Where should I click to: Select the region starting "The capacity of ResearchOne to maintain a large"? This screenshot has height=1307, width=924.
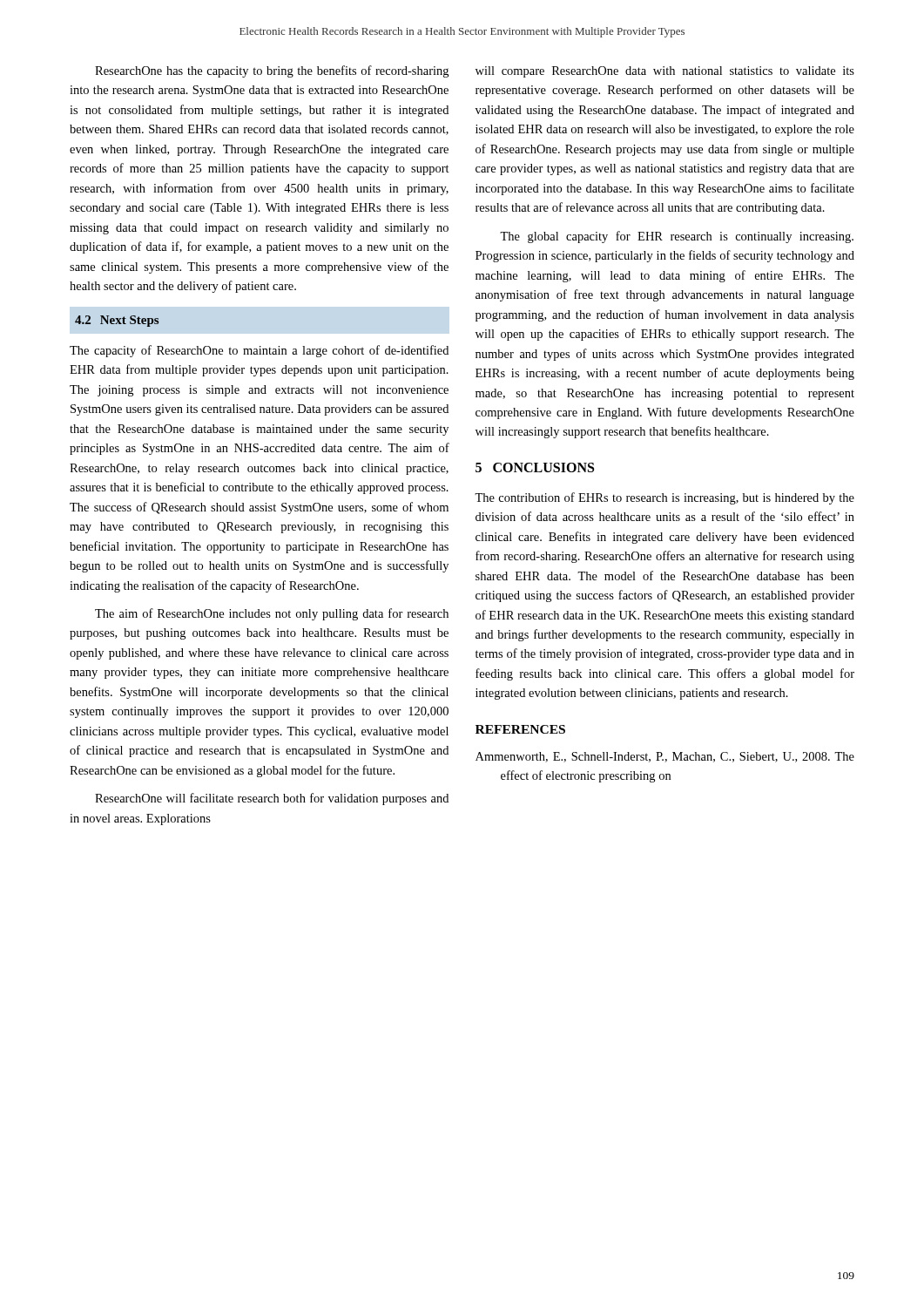point(259,584)
